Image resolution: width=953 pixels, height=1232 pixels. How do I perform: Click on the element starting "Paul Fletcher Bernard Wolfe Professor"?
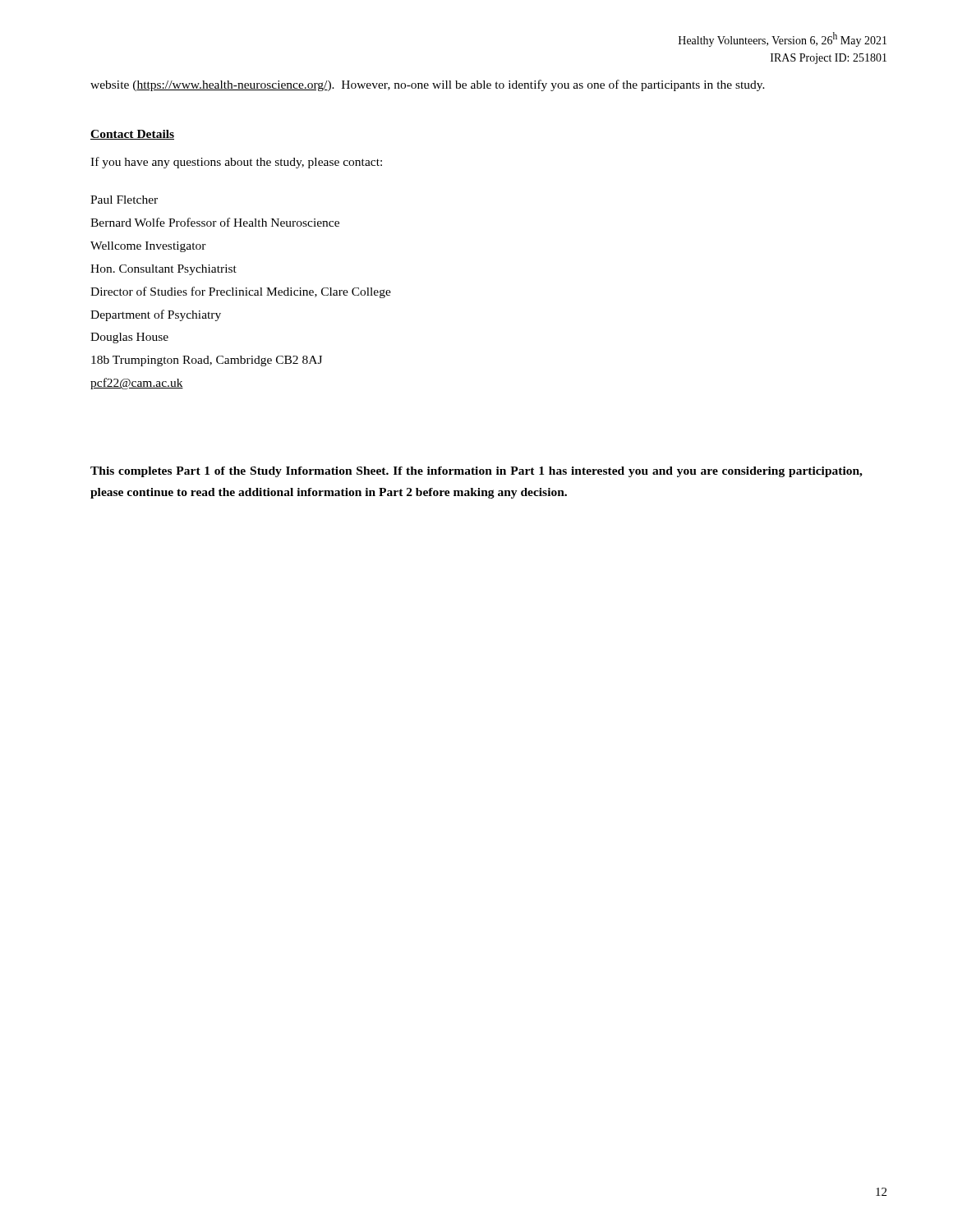(x=241, y=291)
